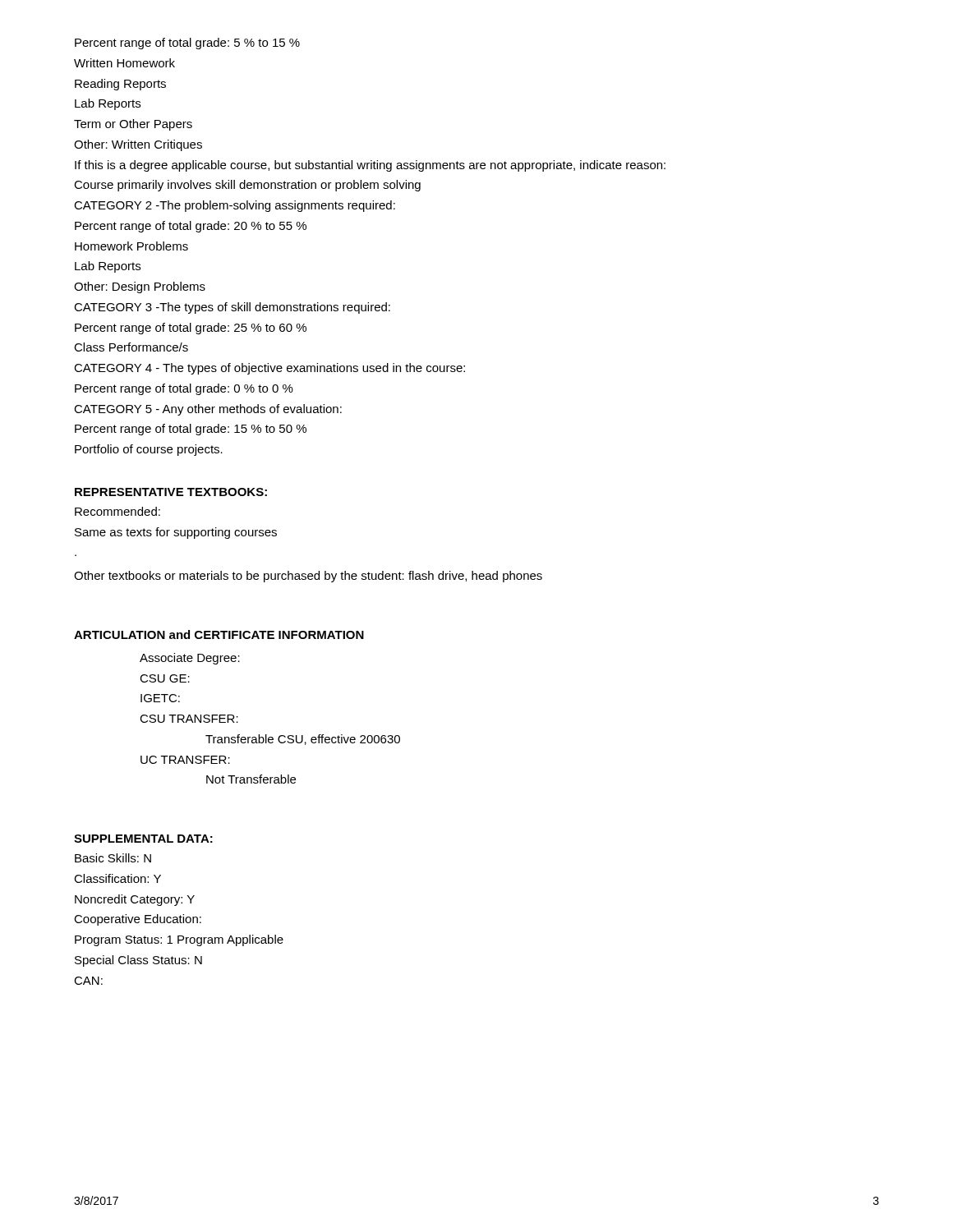Locate the block of text that opens with "Recommended: Same as texts"

pos(117,511)
